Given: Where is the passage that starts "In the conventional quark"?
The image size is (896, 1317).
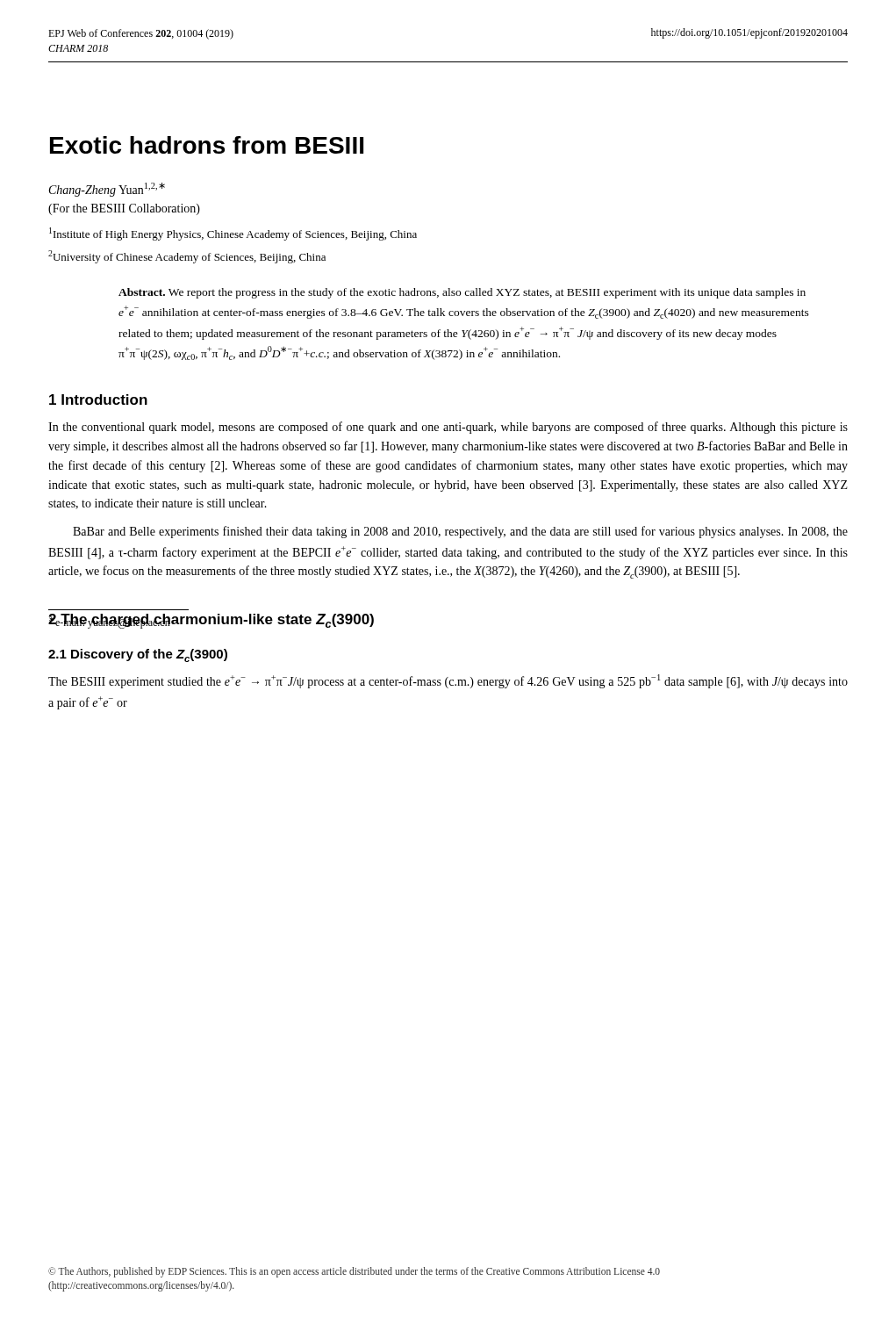Looking at the screenshot, I should tap(448, 501).
